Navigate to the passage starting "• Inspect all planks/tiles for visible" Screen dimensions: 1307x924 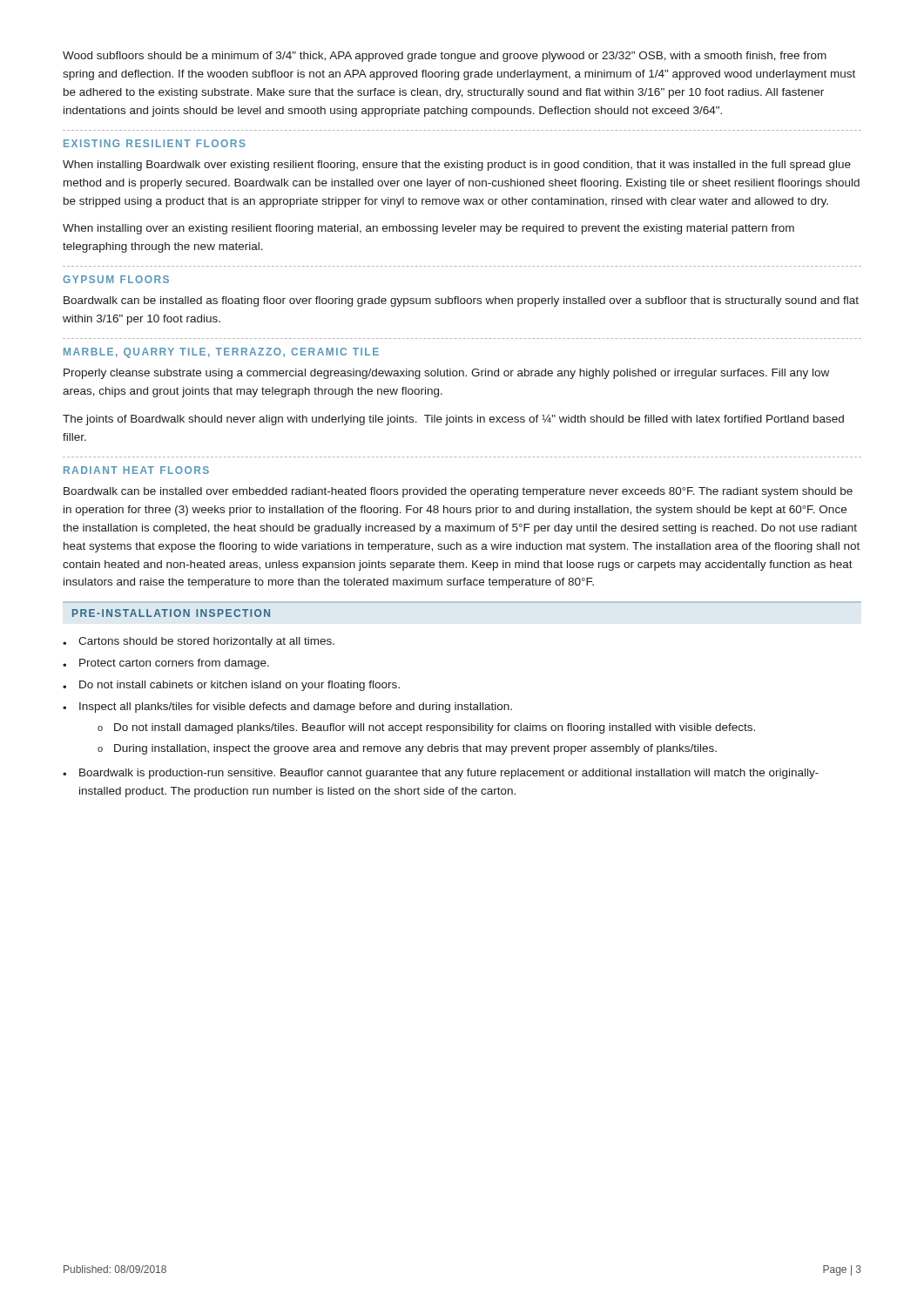(409, 729)
